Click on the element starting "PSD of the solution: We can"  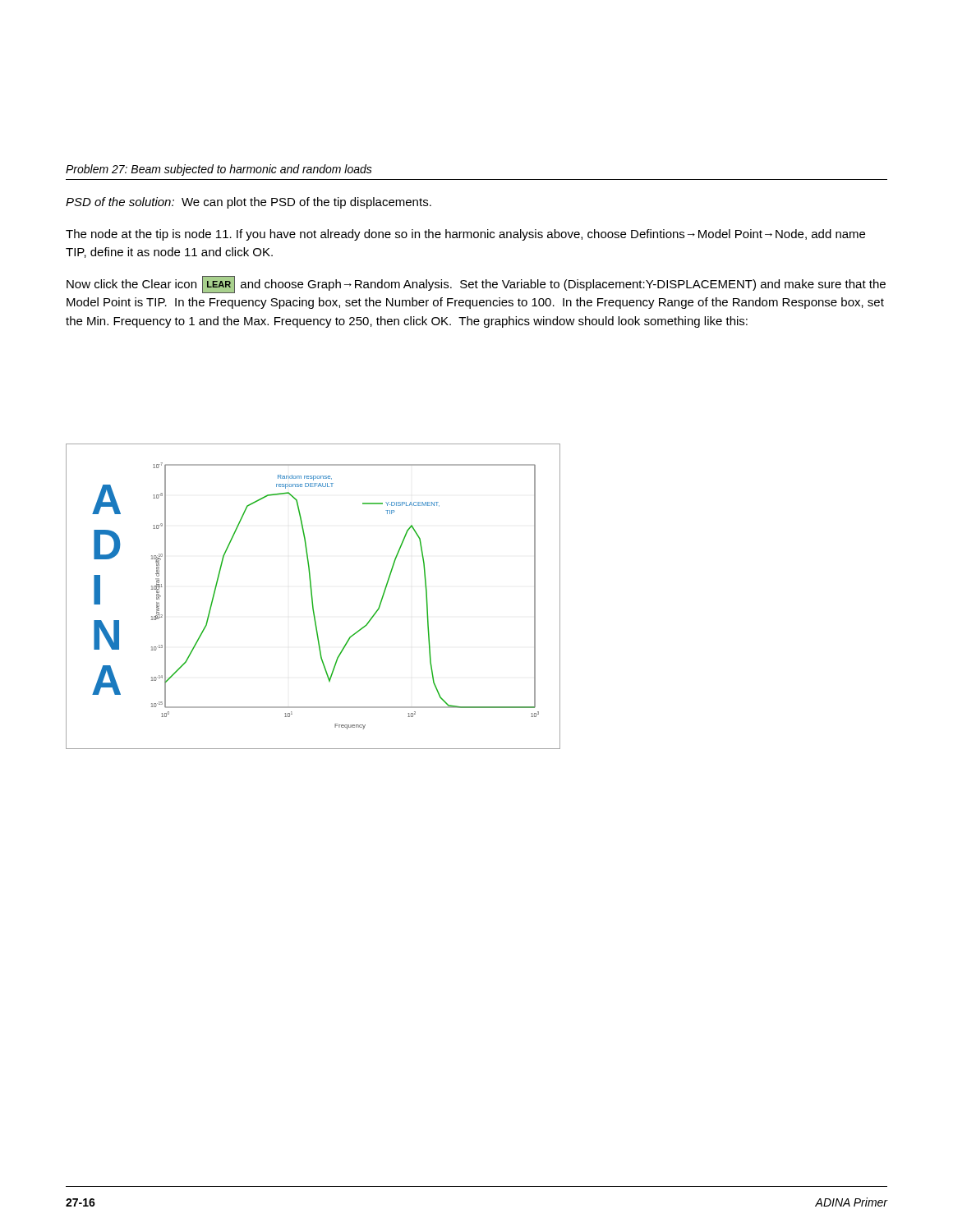249,202
